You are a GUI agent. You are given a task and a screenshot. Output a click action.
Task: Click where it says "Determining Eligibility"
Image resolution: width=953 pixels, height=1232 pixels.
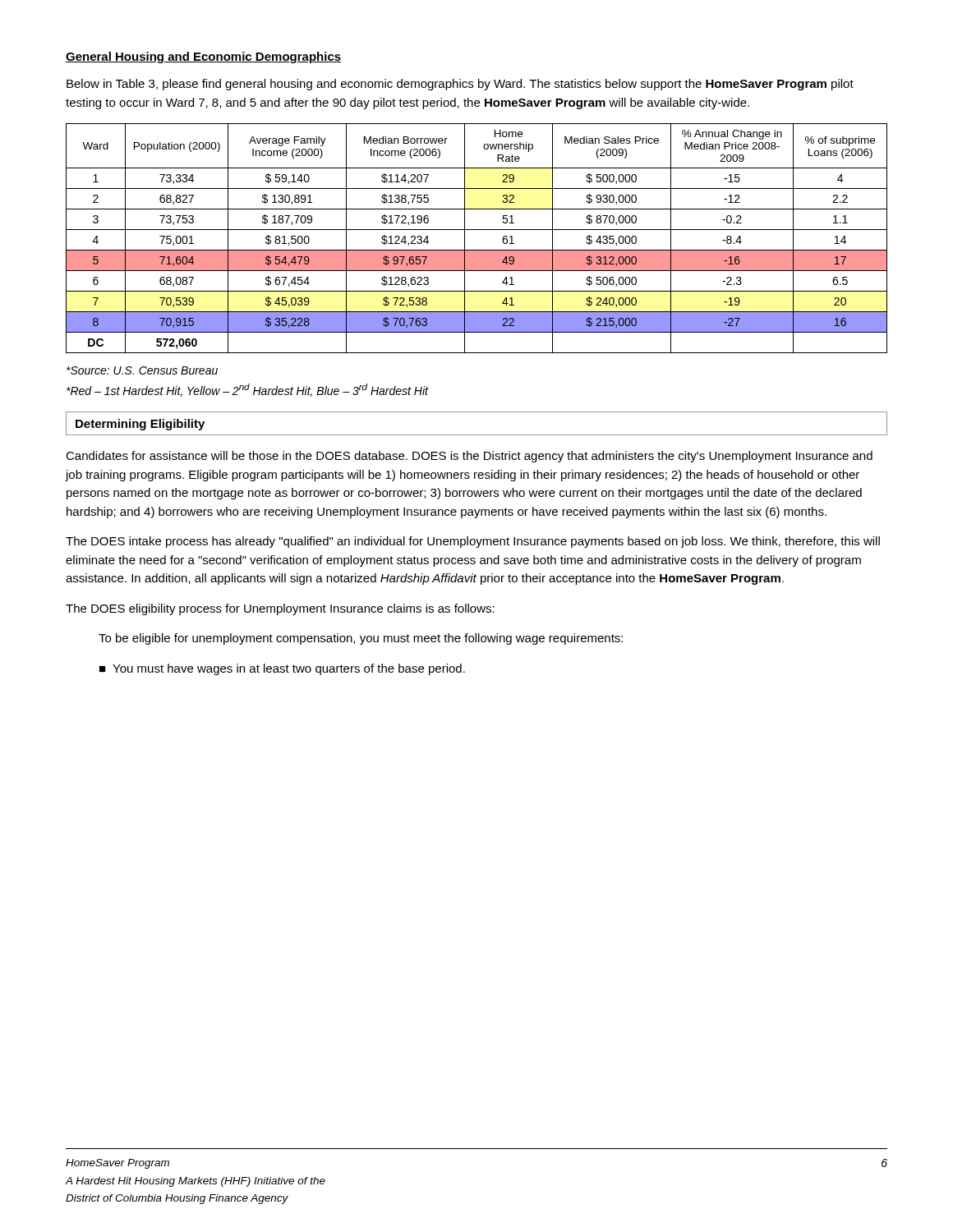click(x=140, y=424)
